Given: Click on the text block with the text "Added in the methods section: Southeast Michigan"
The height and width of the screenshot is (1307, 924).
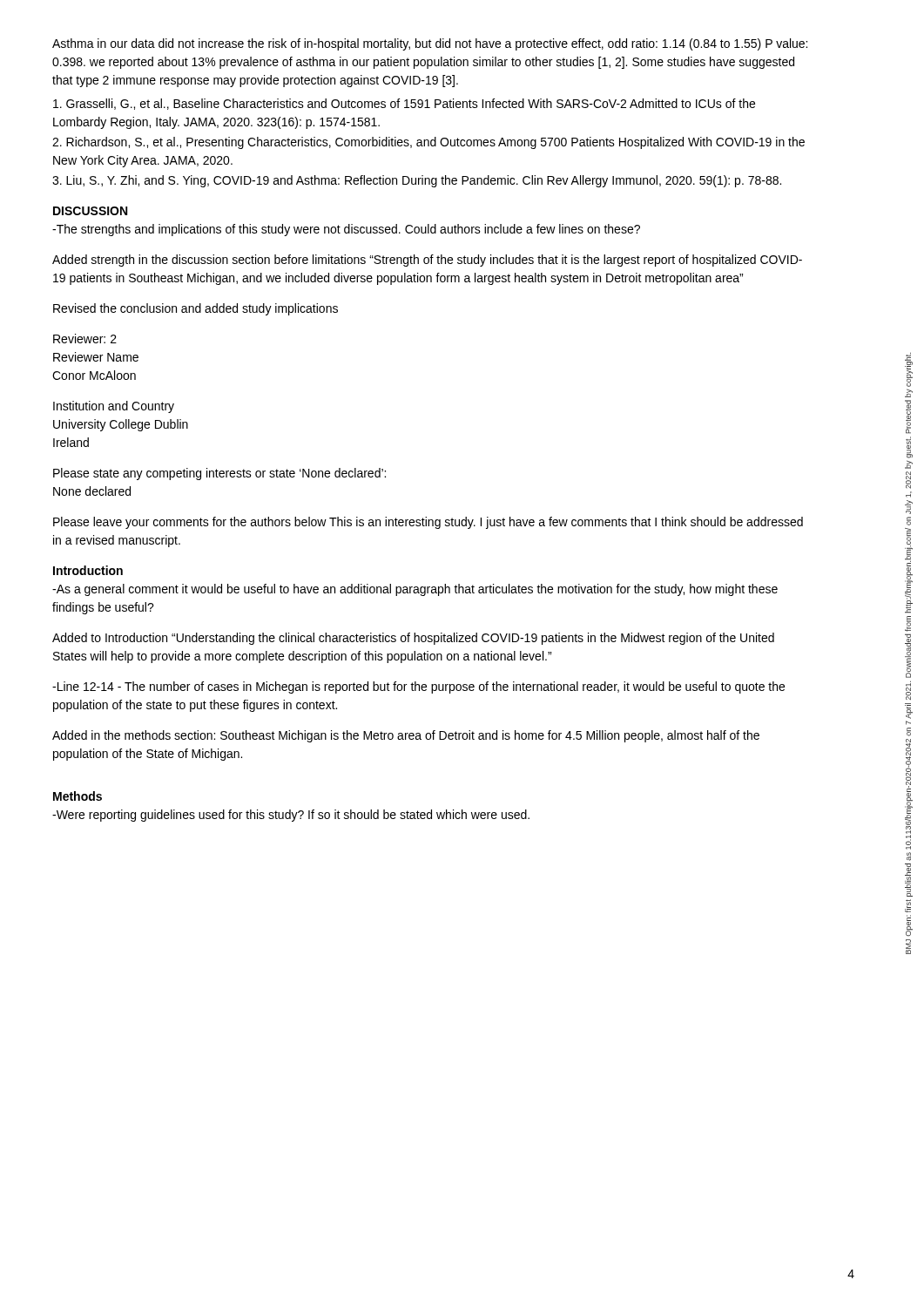Looking at the screenshot, I should pos(406,745).
